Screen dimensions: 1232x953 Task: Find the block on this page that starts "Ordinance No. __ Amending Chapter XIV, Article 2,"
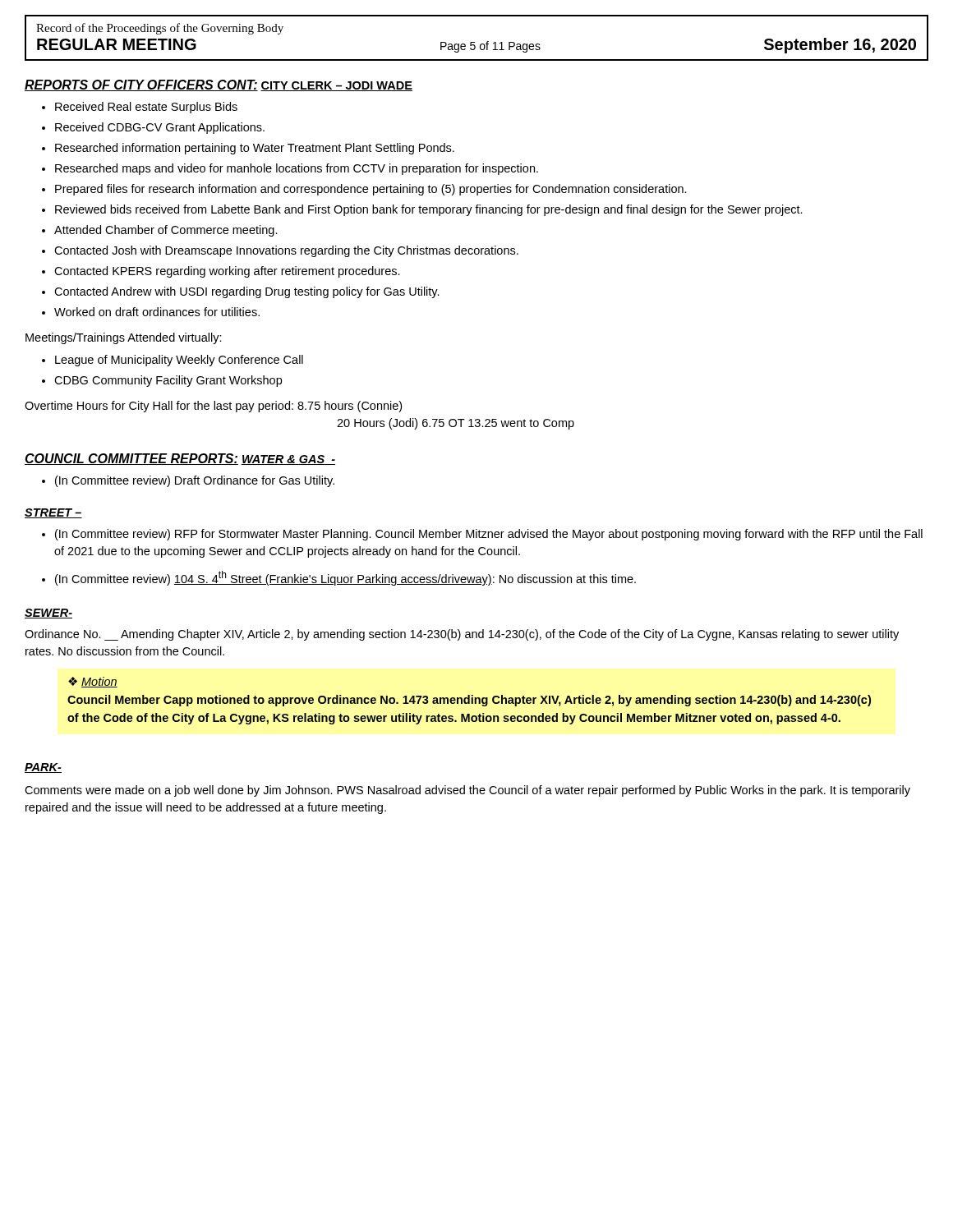click(x=462, y=643)
